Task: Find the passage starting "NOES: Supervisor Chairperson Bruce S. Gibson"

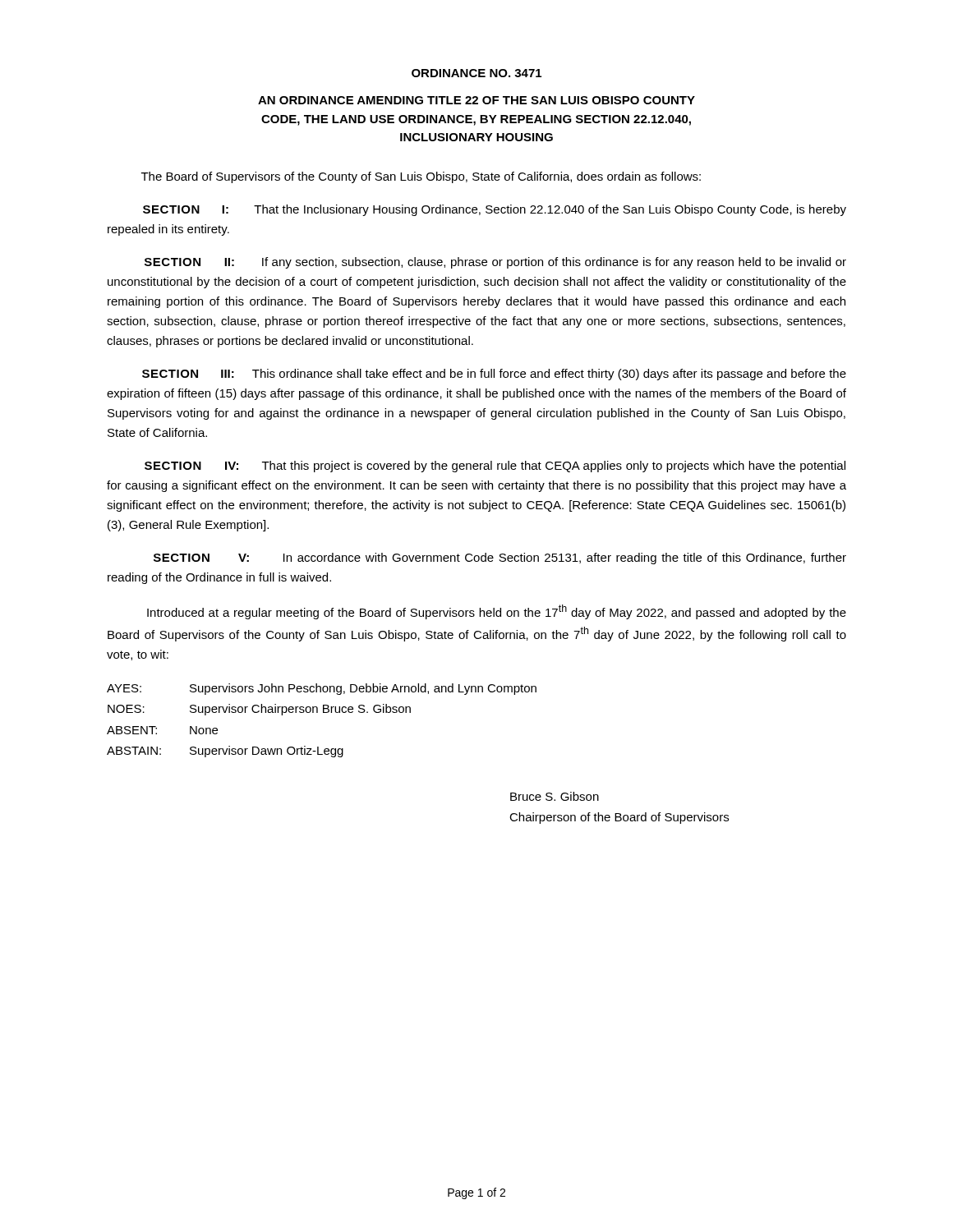Action: tap(259, 710)
